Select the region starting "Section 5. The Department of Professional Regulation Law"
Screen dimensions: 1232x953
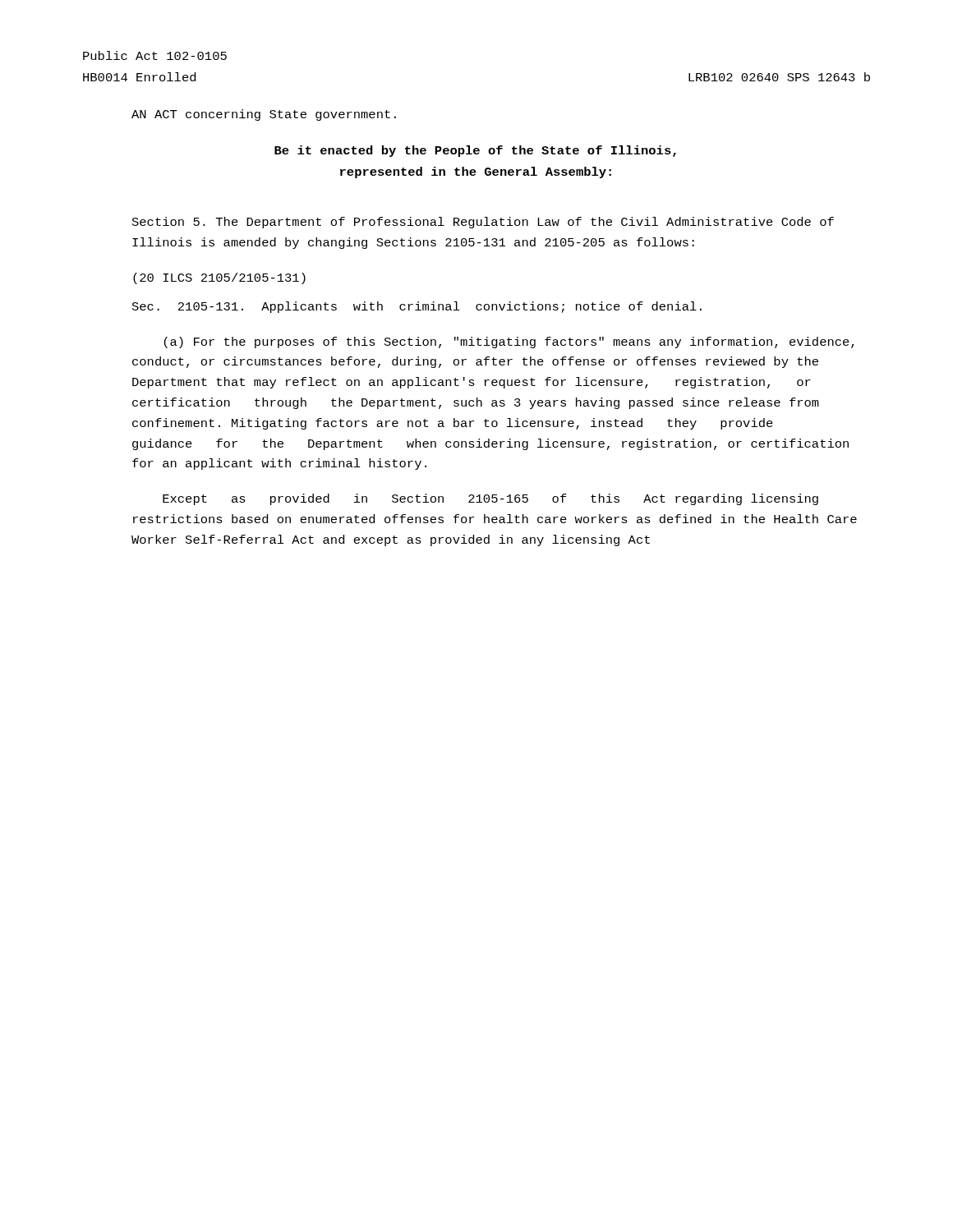[483, 233]
